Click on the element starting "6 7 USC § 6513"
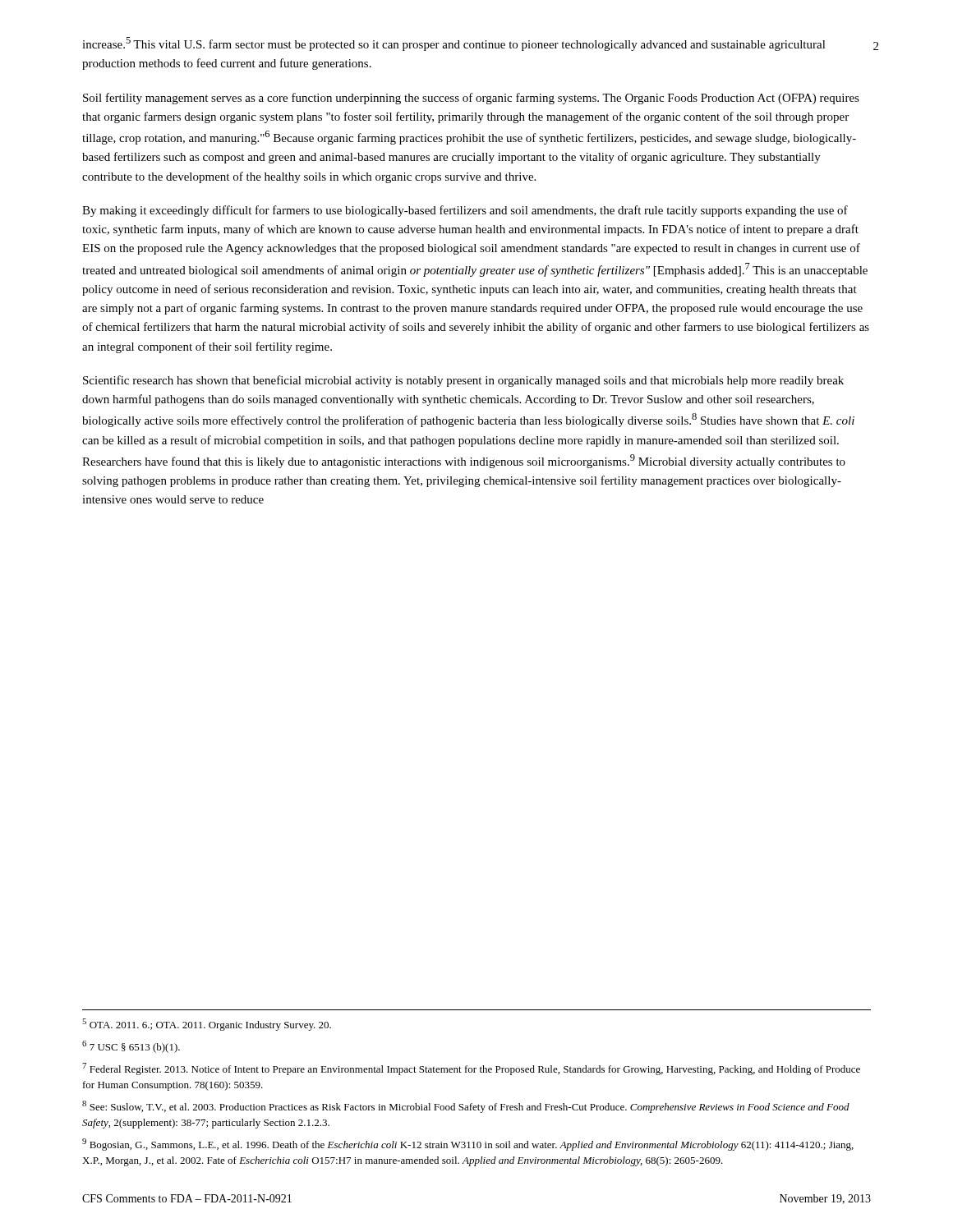This screenshot has width=953, height=1232. [x=131, y=1045]
